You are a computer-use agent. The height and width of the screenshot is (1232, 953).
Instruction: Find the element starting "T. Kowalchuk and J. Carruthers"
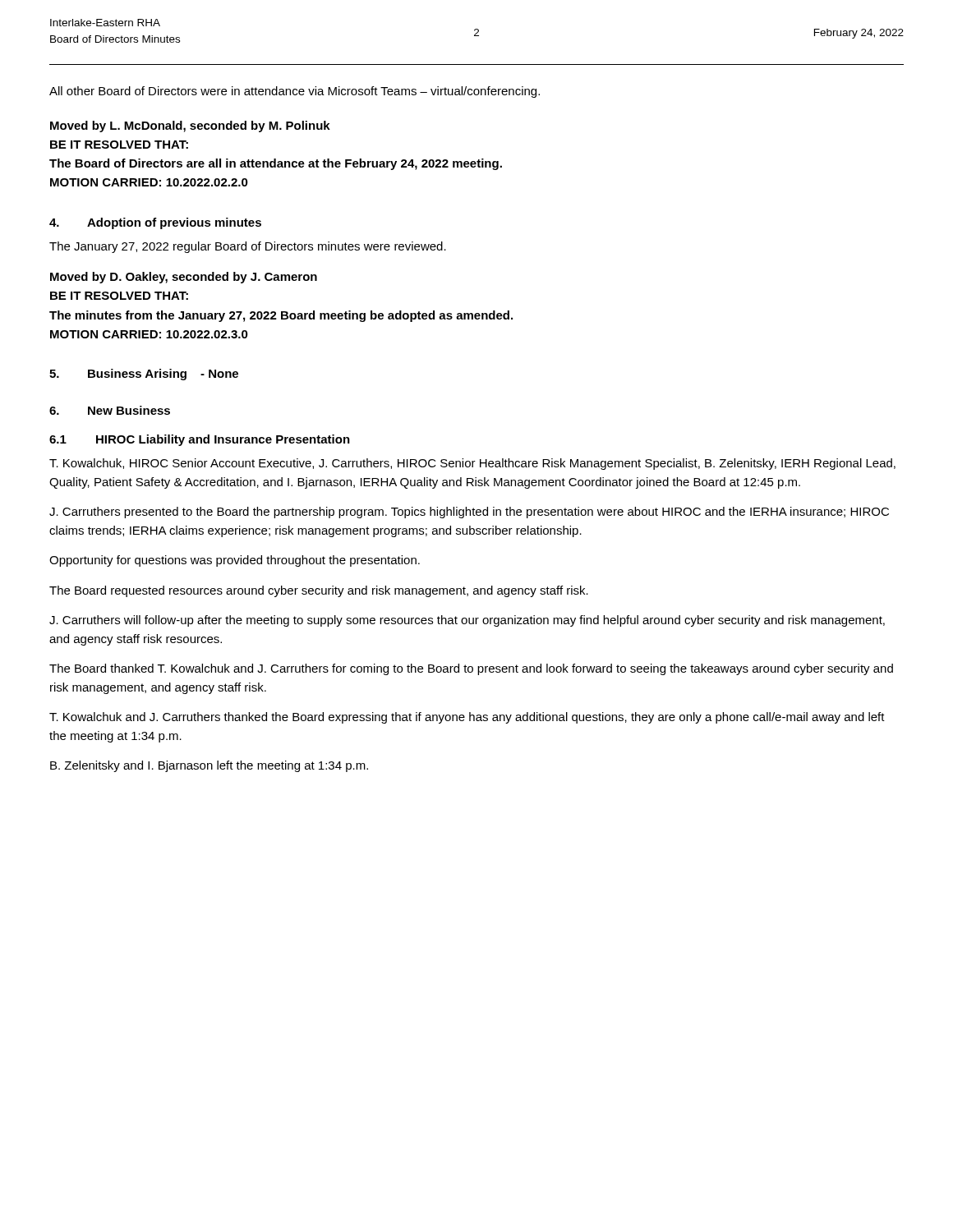pos(467,726)
